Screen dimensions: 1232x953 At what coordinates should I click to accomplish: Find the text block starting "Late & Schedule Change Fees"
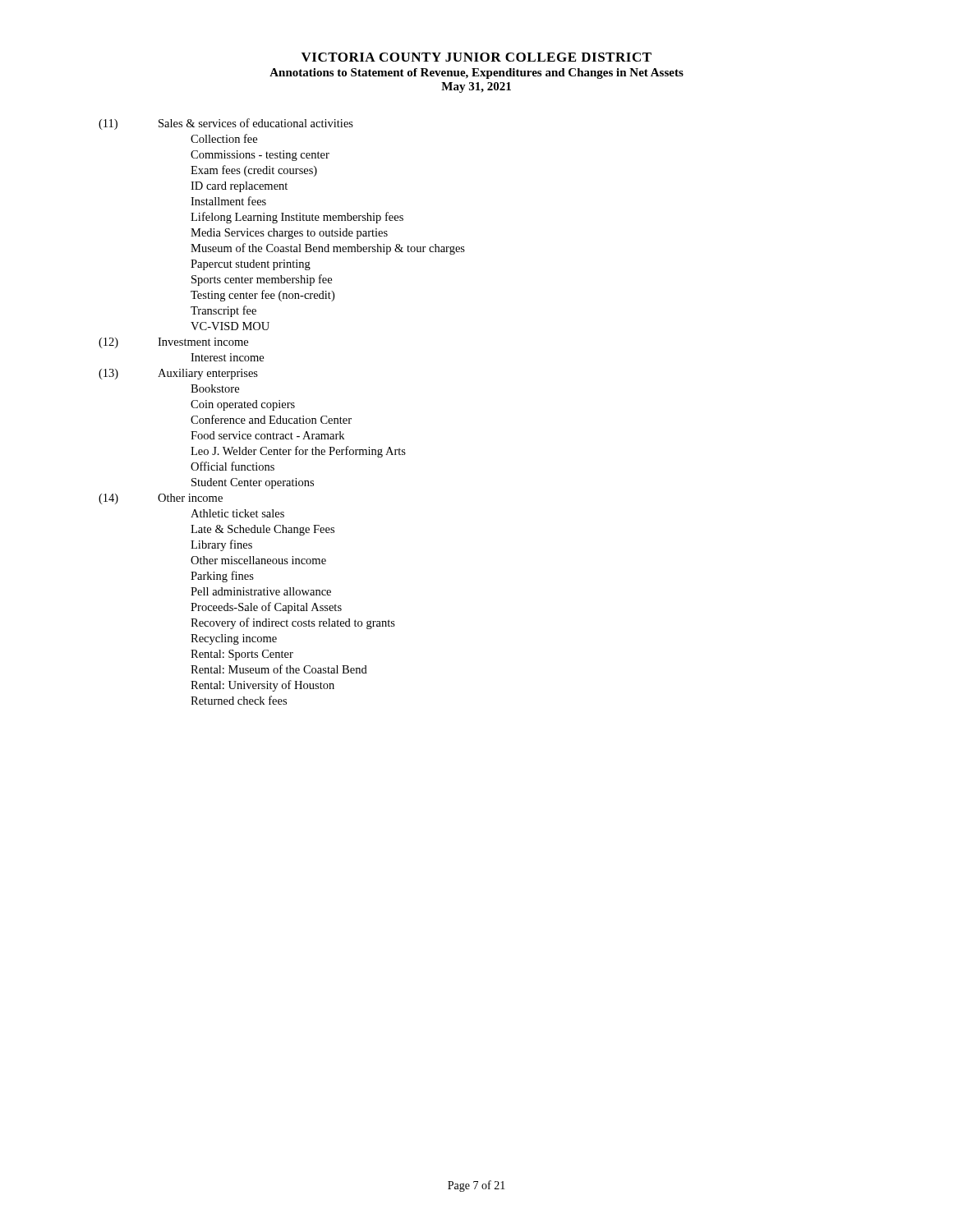pos(263,529)
